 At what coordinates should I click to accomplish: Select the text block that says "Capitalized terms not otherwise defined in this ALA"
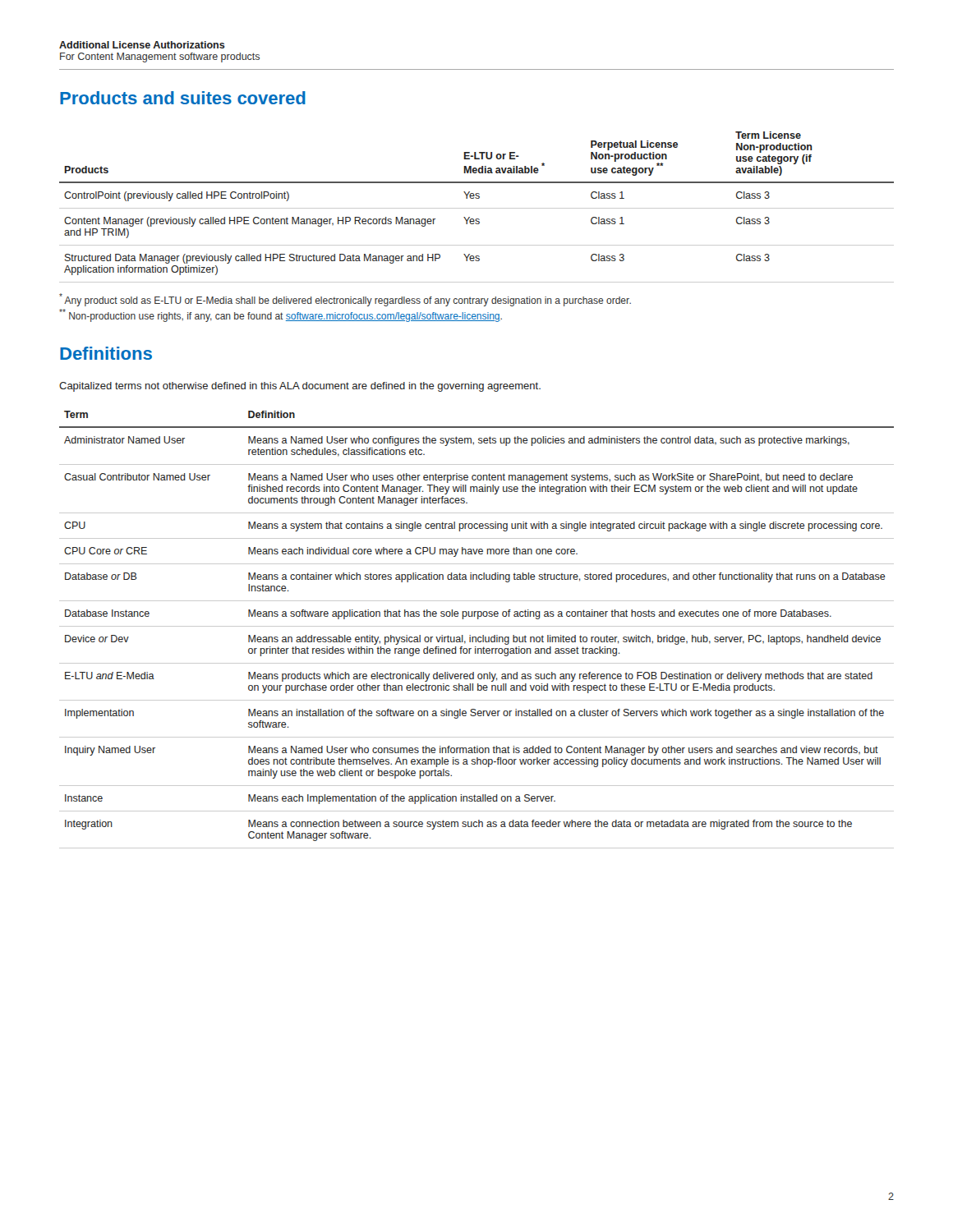[300, 386]
